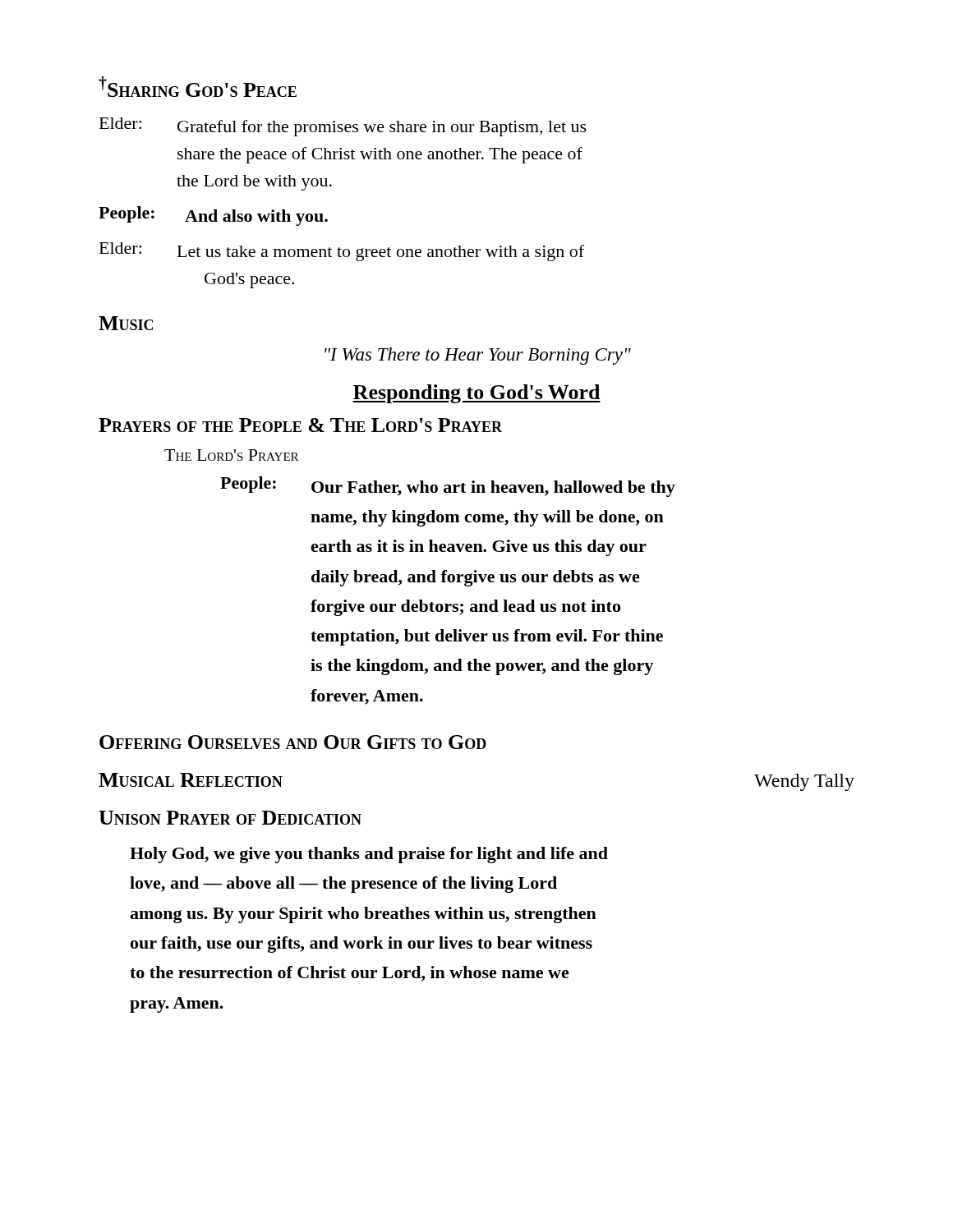Image resolution: width=953 pixels, height=1232 pixels.
Task: Click on the text starting "Responding to God's"
Action: click(476, 392)
